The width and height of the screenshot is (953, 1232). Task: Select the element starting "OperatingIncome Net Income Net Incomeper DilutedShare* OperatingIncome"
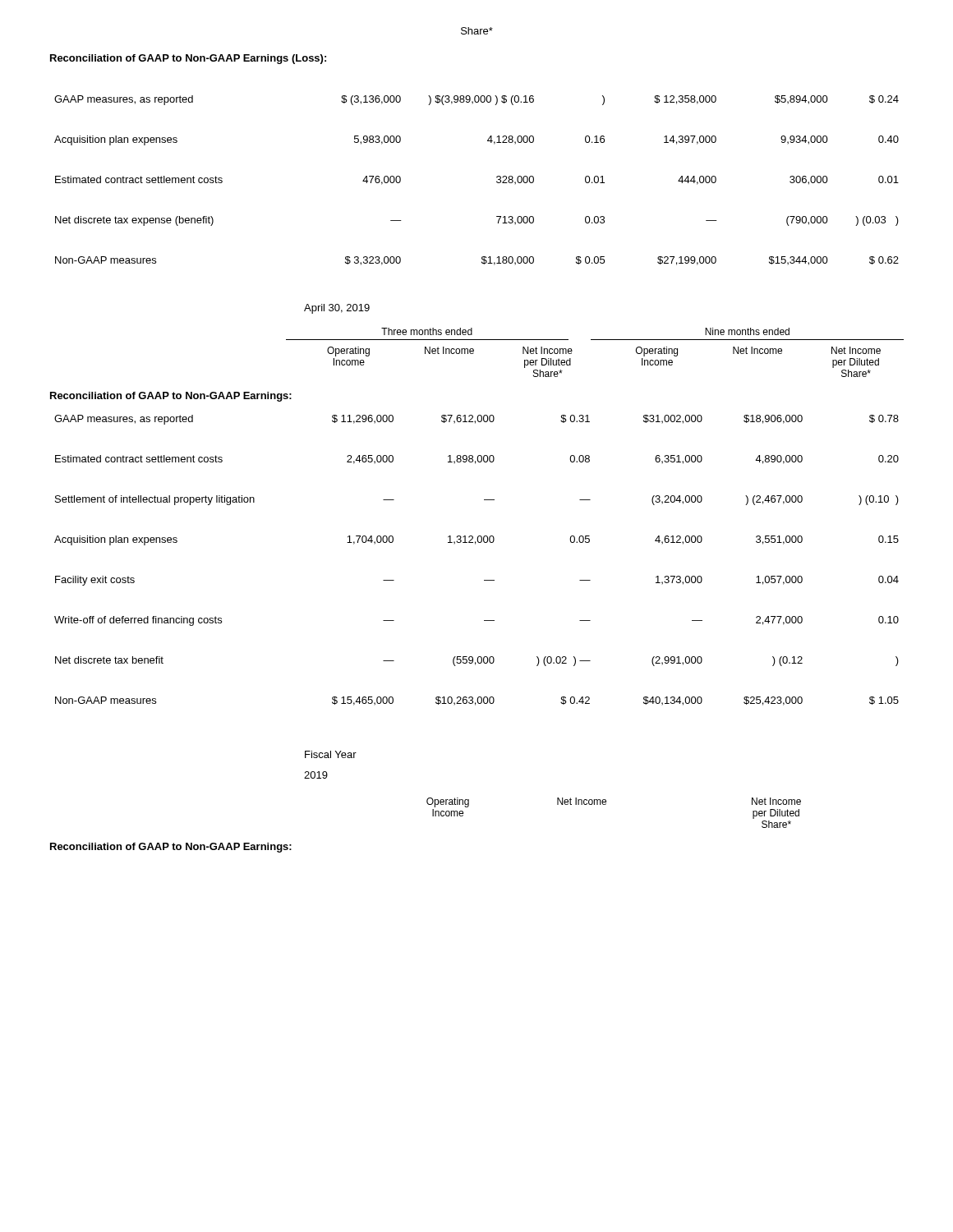point(476,362)
